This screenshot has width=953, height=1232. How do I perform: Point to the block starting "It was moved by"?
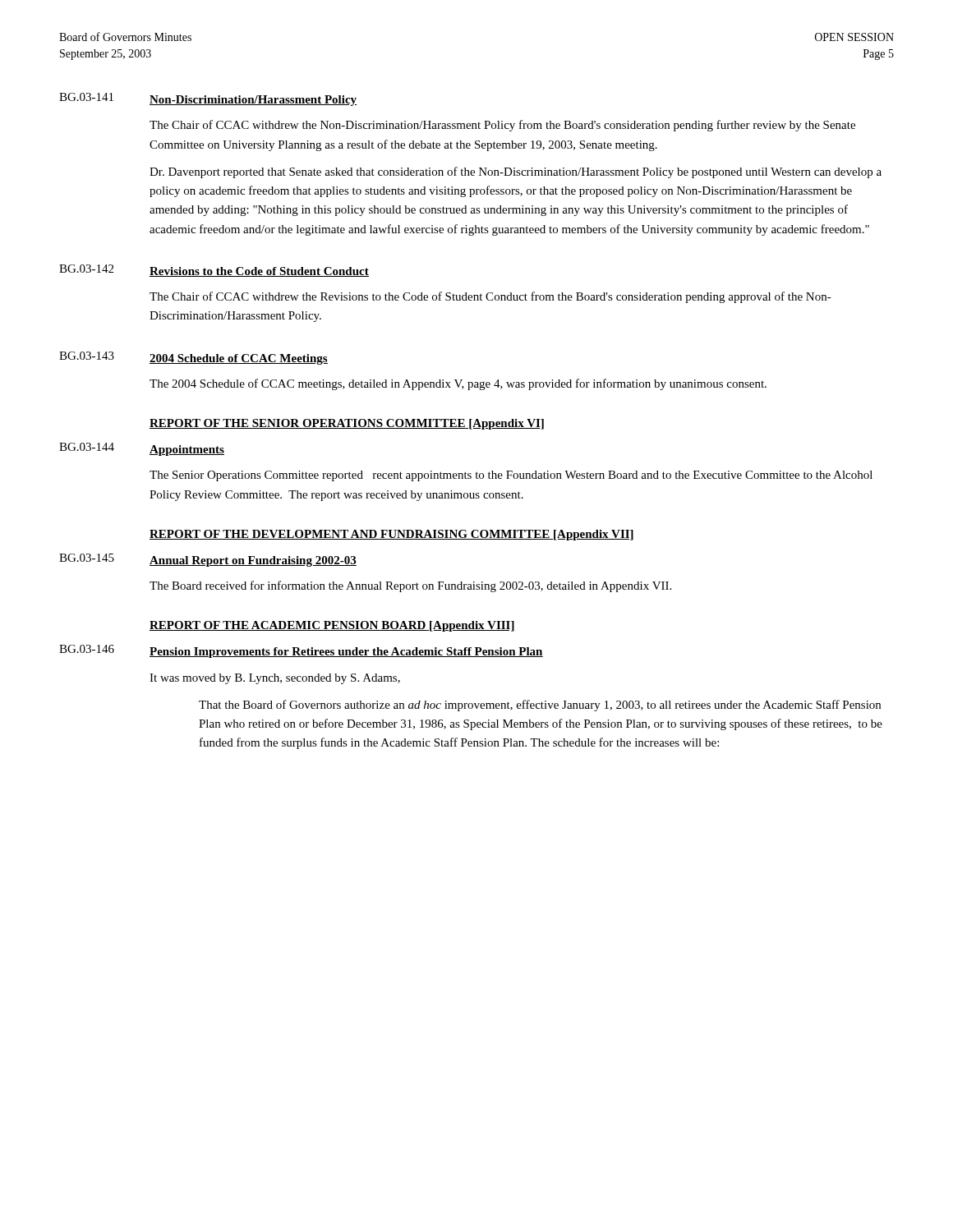pyautogui.click(x=275, y=677)
